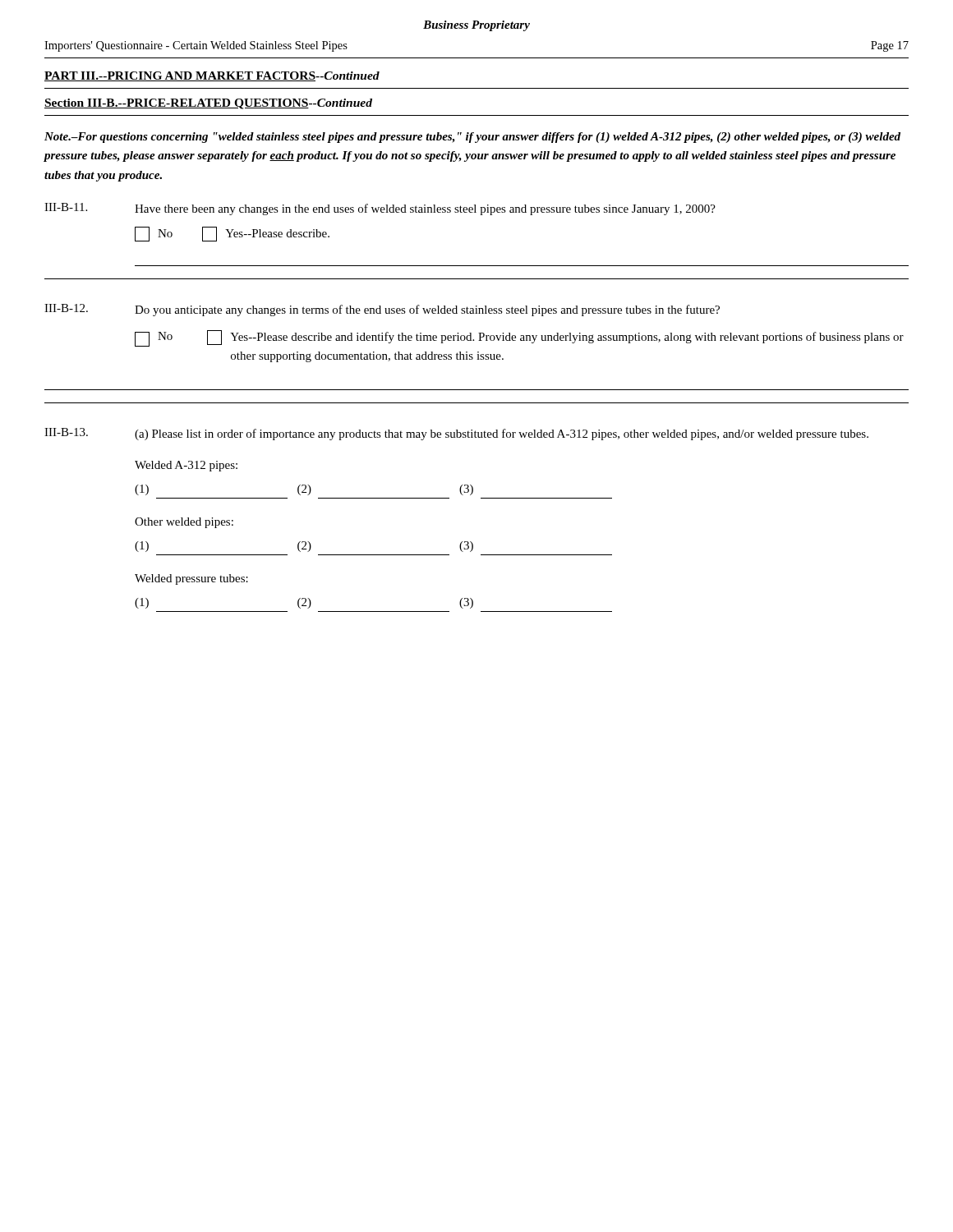Locate the section header with the text "PART III.--PRICING AND MARKET FACTORS--Continued"

click(212, 75)
